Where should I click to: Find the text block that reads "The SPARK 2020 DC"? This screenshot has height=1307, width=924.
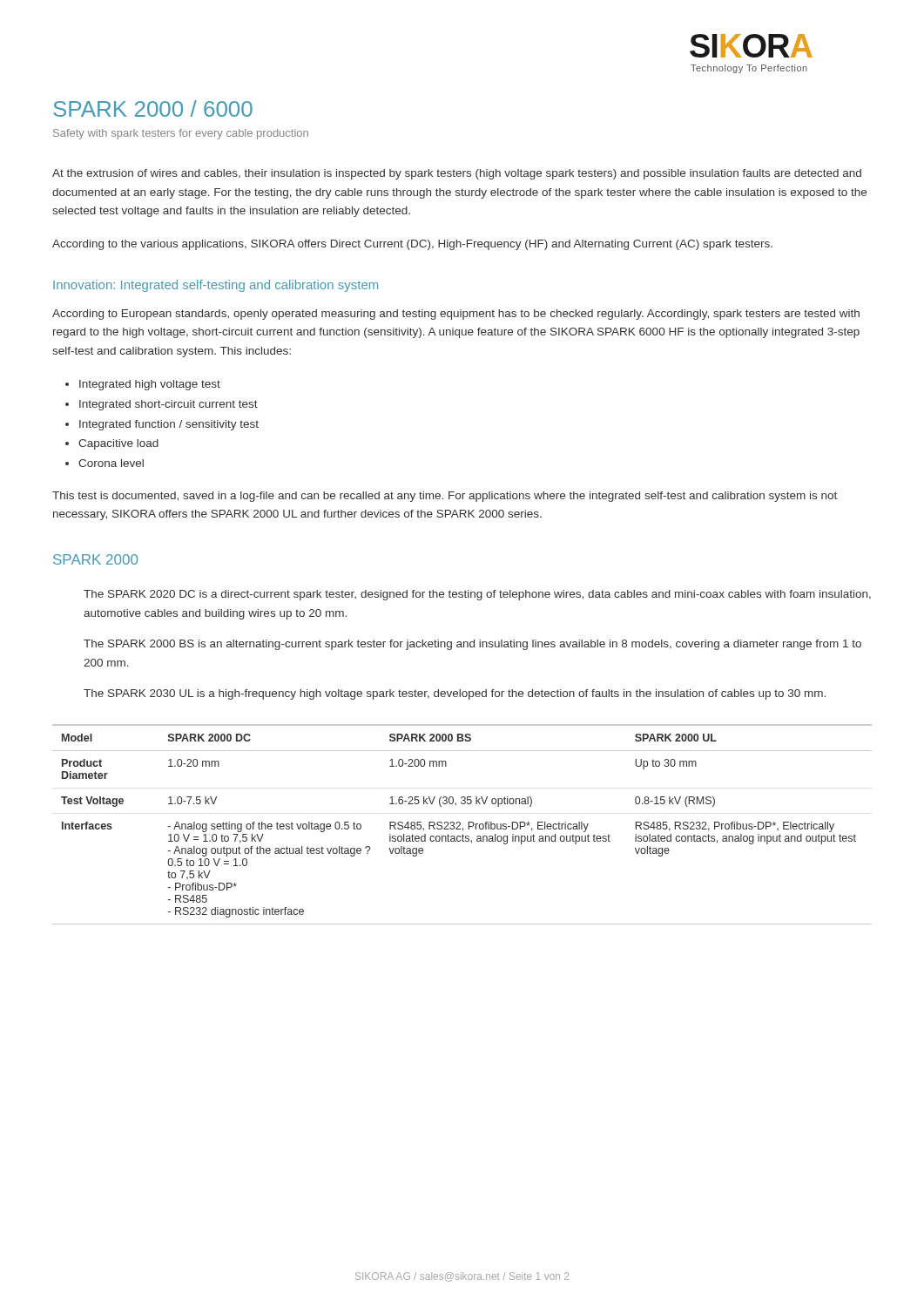[x=478, y=604]
